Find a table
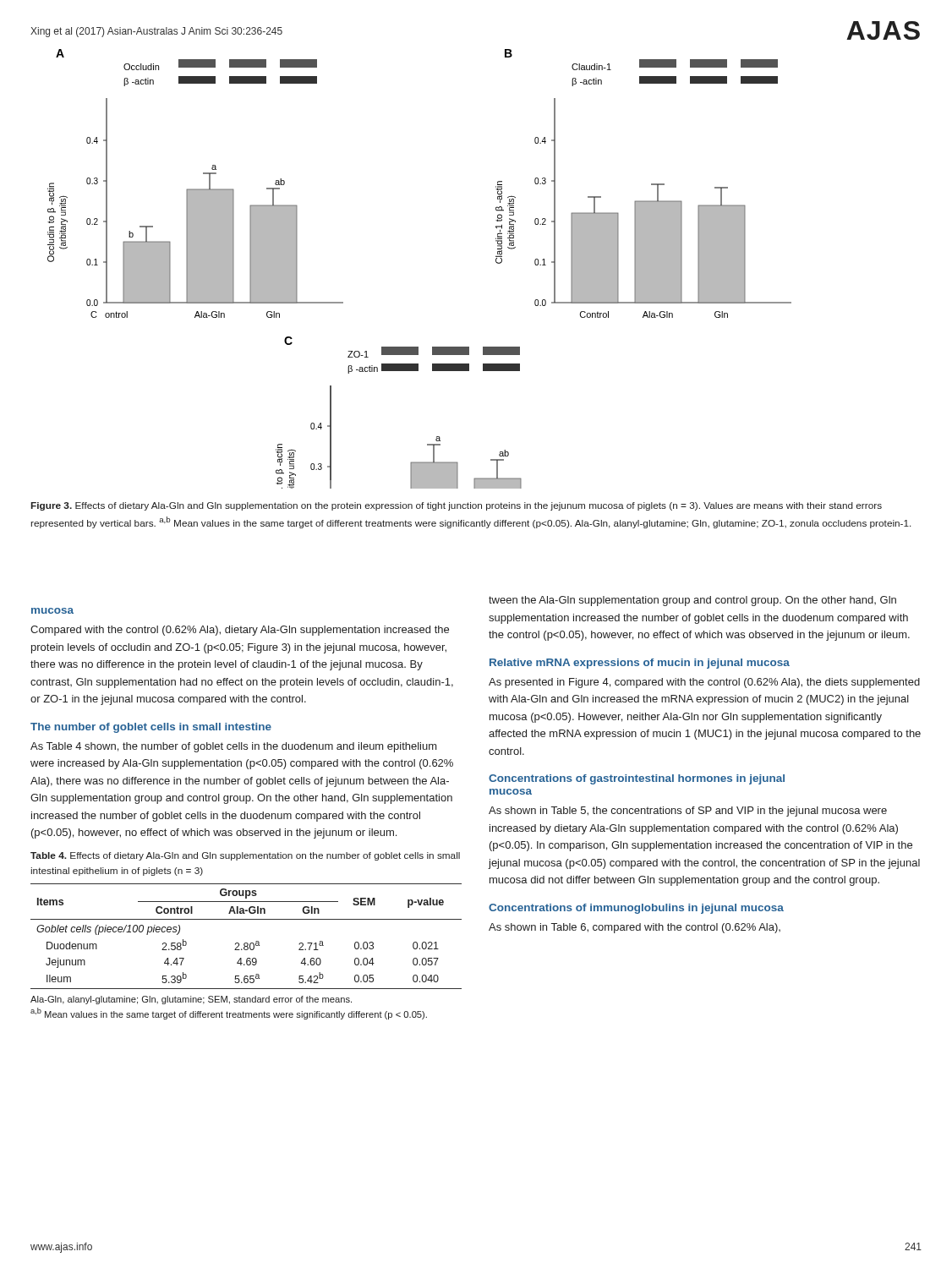This screenshot has height=1268, width=952. pos(246,953)
